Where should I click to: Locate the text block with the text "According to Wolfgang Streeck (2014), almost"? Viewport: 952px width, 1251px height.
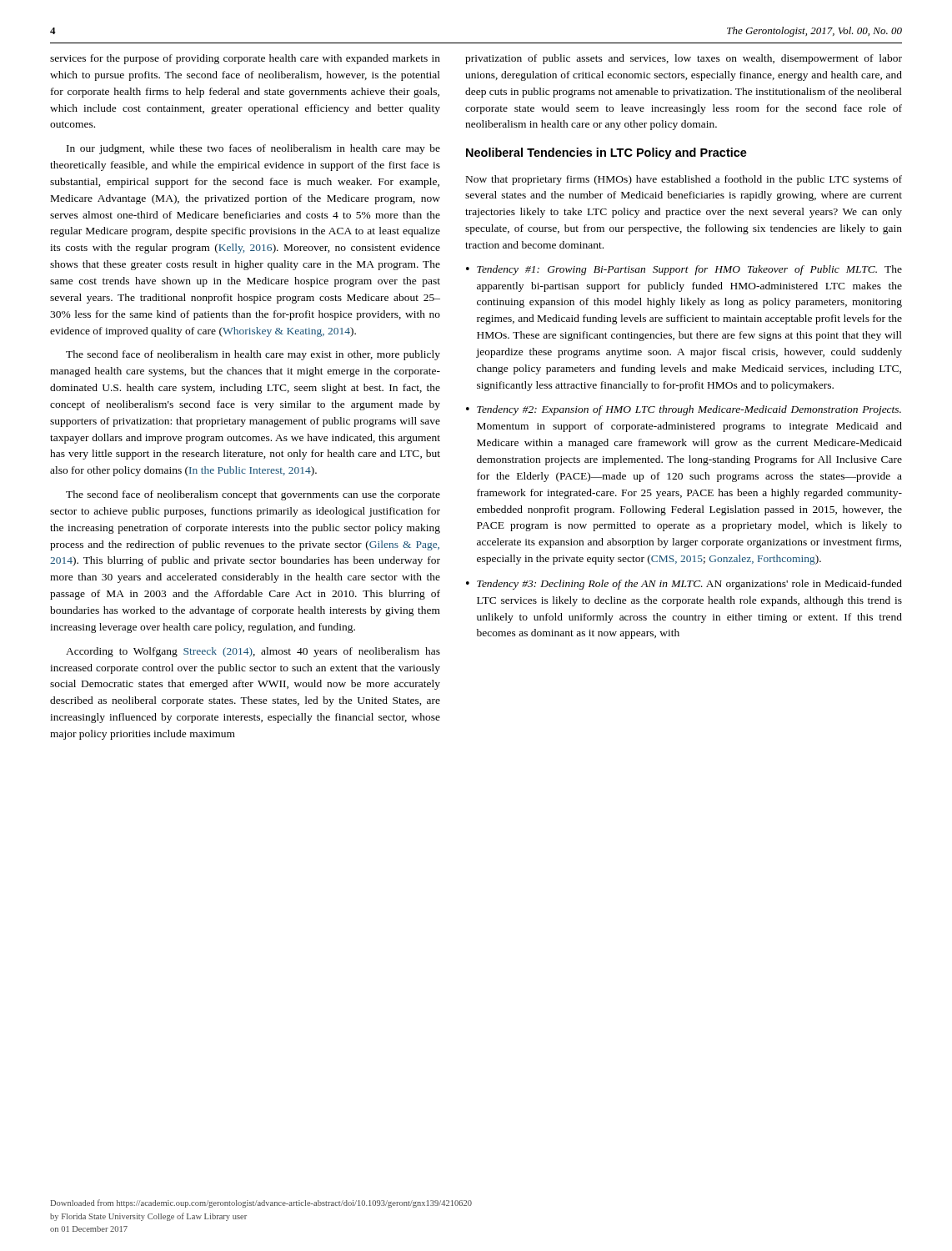[x=245, y=692]
